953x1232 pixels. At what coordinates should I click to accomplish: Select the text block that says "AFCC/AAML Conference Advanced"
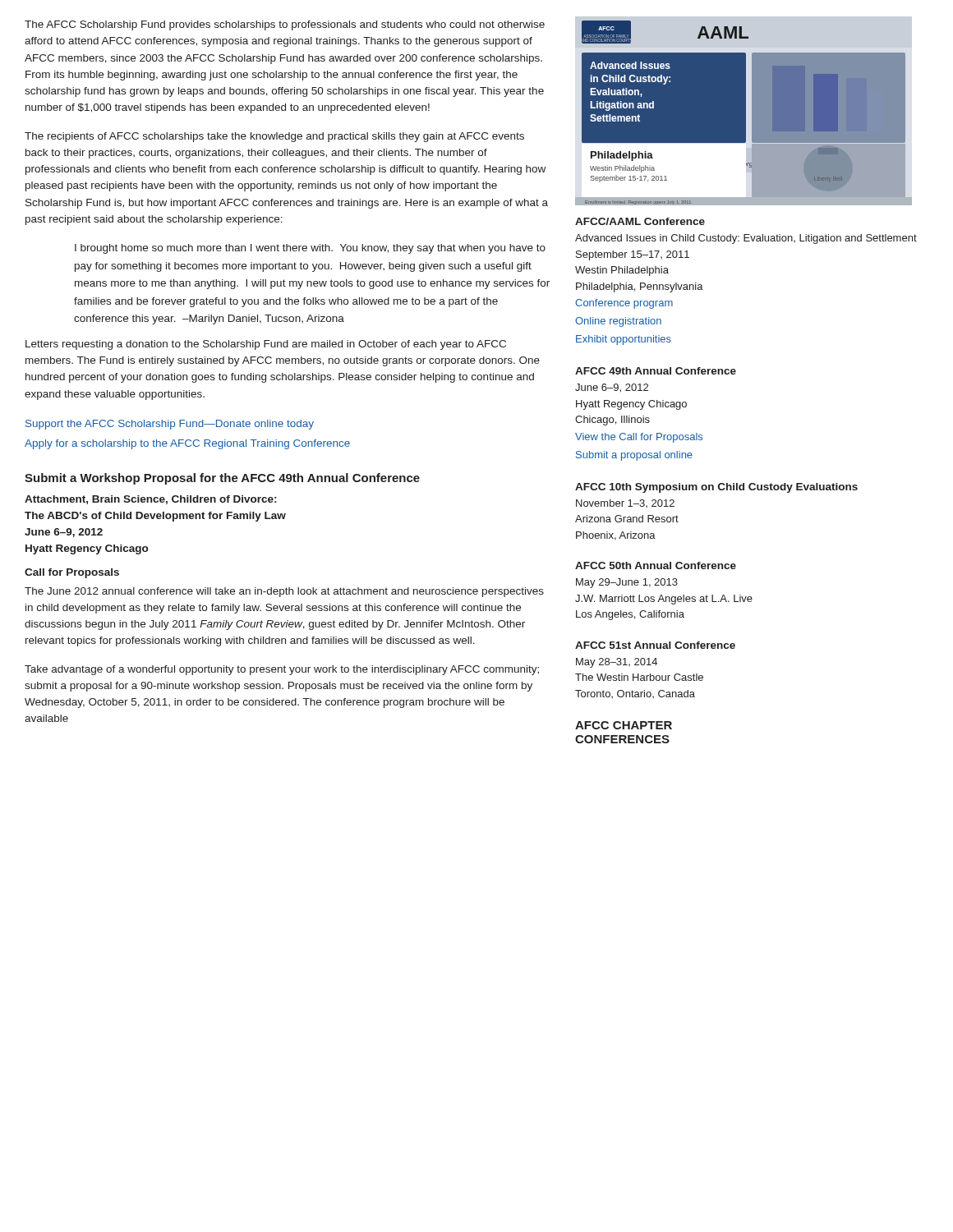640,221
